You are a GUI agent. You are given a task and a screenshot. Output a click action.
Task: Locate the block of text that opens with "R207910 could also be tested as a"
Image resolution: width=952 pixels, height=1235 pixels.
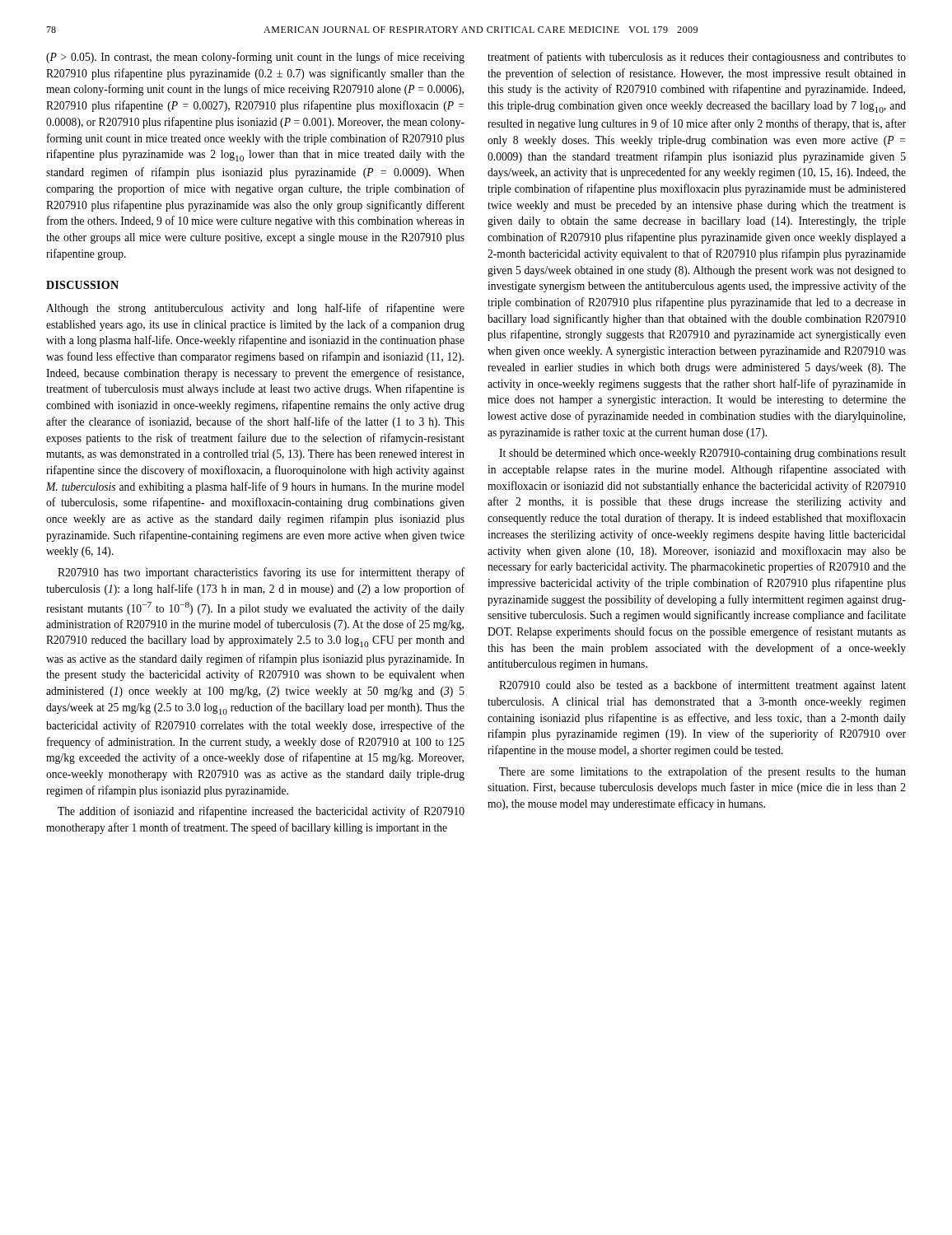[x=697, y=718]
